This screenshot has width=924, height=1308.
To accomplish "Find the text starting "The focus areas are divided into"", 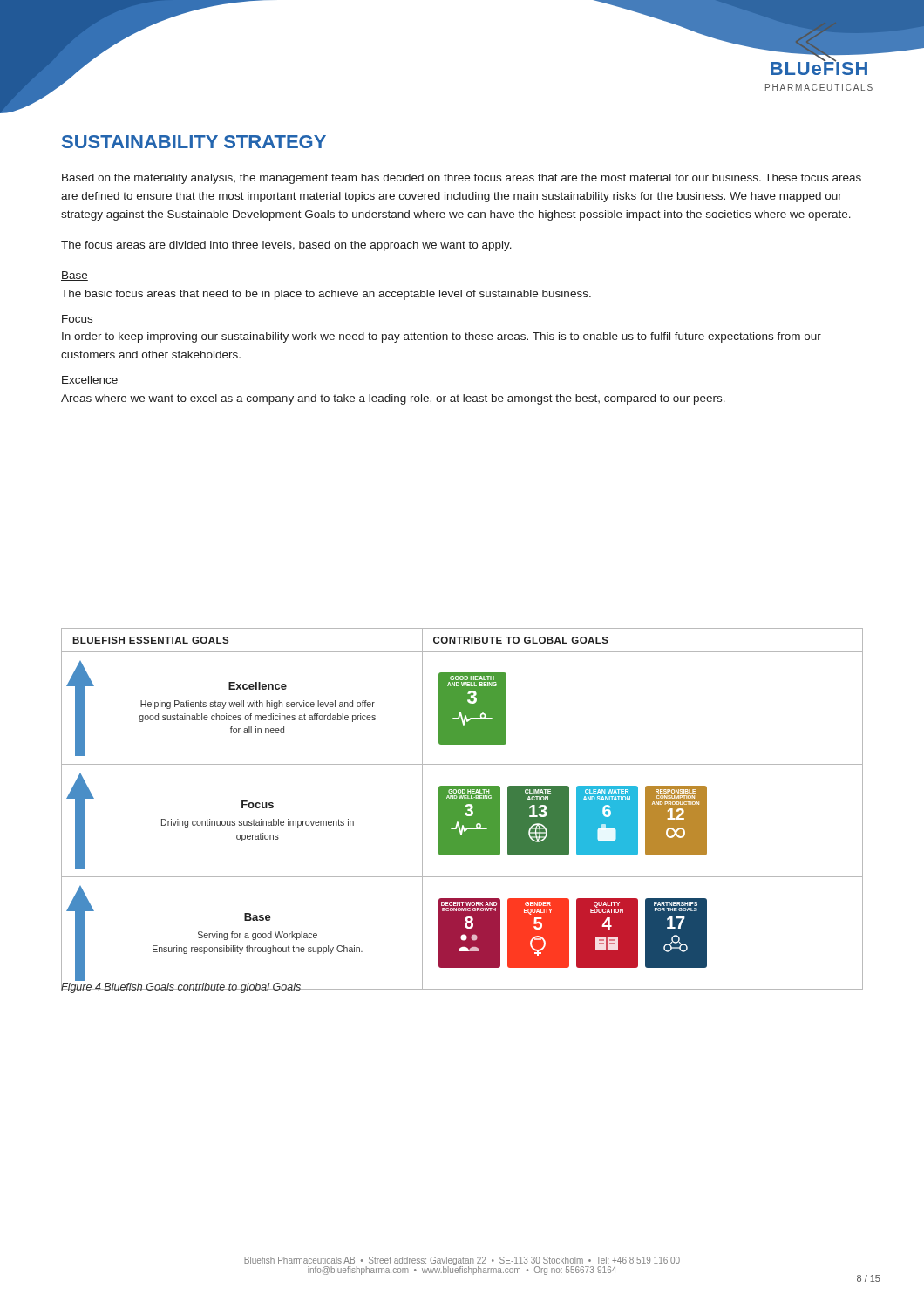I will 287,244.
